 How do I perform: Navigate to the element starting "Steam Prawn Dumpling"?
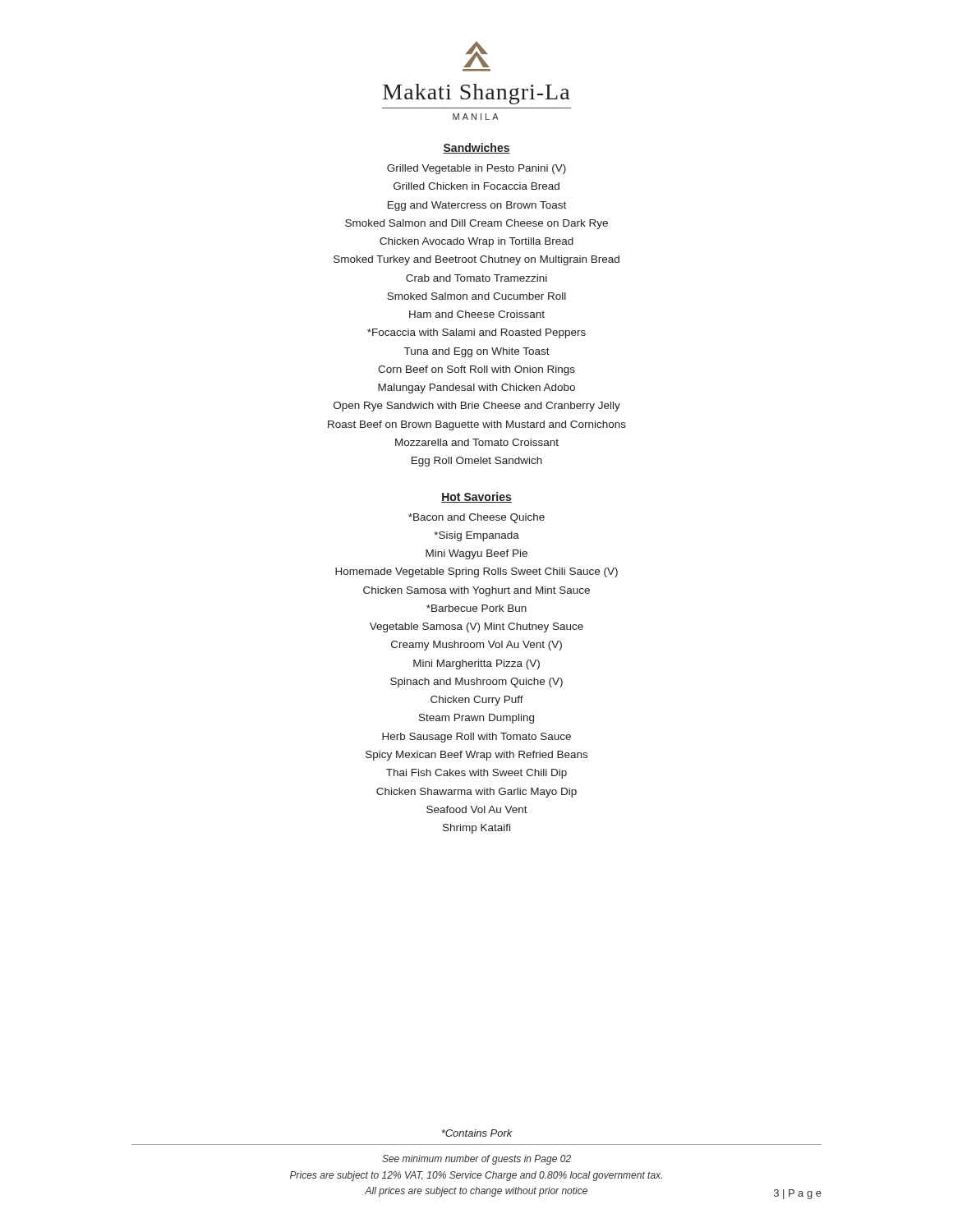(x=476, y=718)
